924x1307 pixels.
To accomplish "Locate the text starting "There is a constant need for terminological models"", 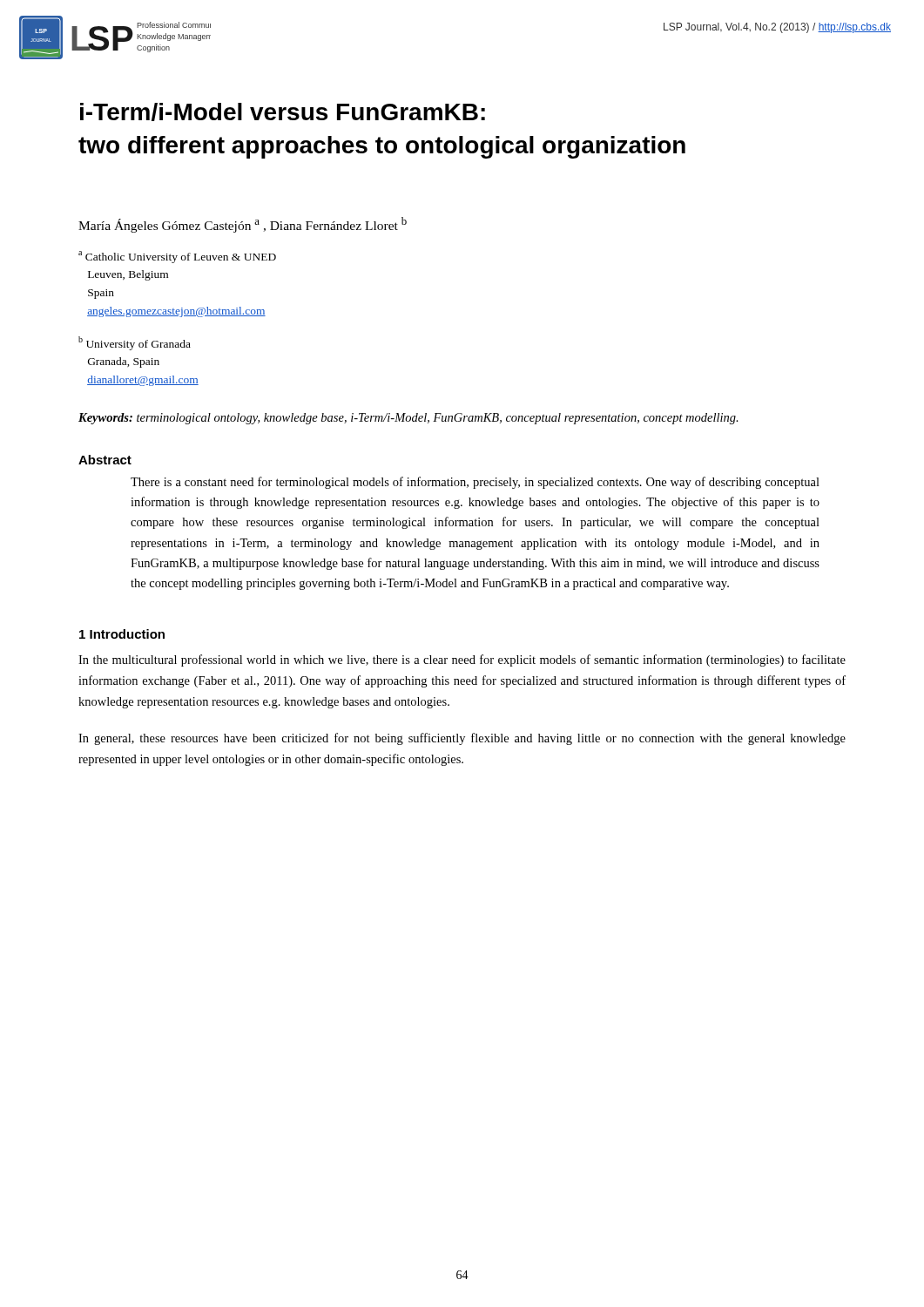I will [x=475, y=532].
